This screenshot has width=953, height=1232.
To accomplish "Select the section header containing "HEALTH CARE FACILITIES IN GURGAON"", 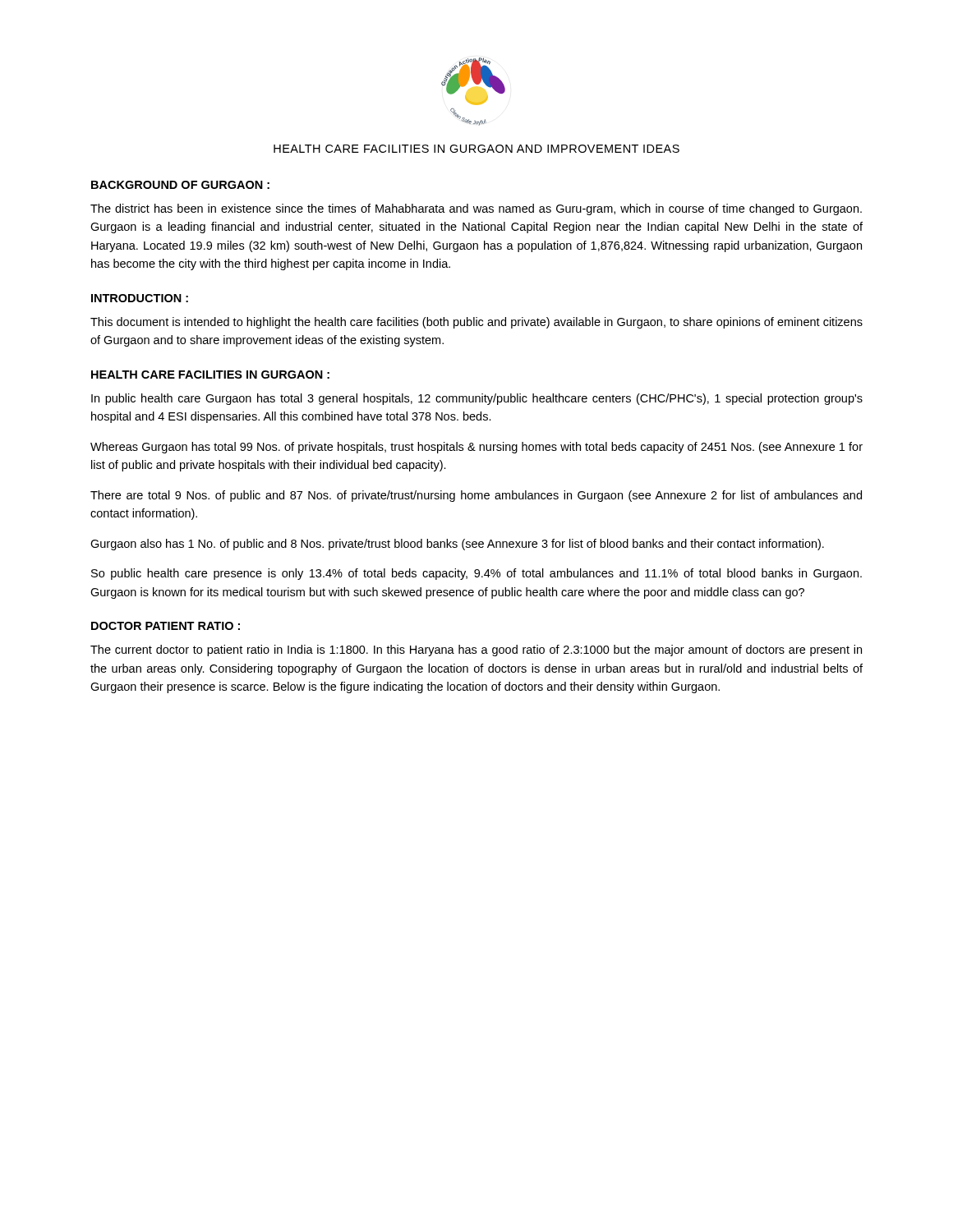I will tap(210, 374).
